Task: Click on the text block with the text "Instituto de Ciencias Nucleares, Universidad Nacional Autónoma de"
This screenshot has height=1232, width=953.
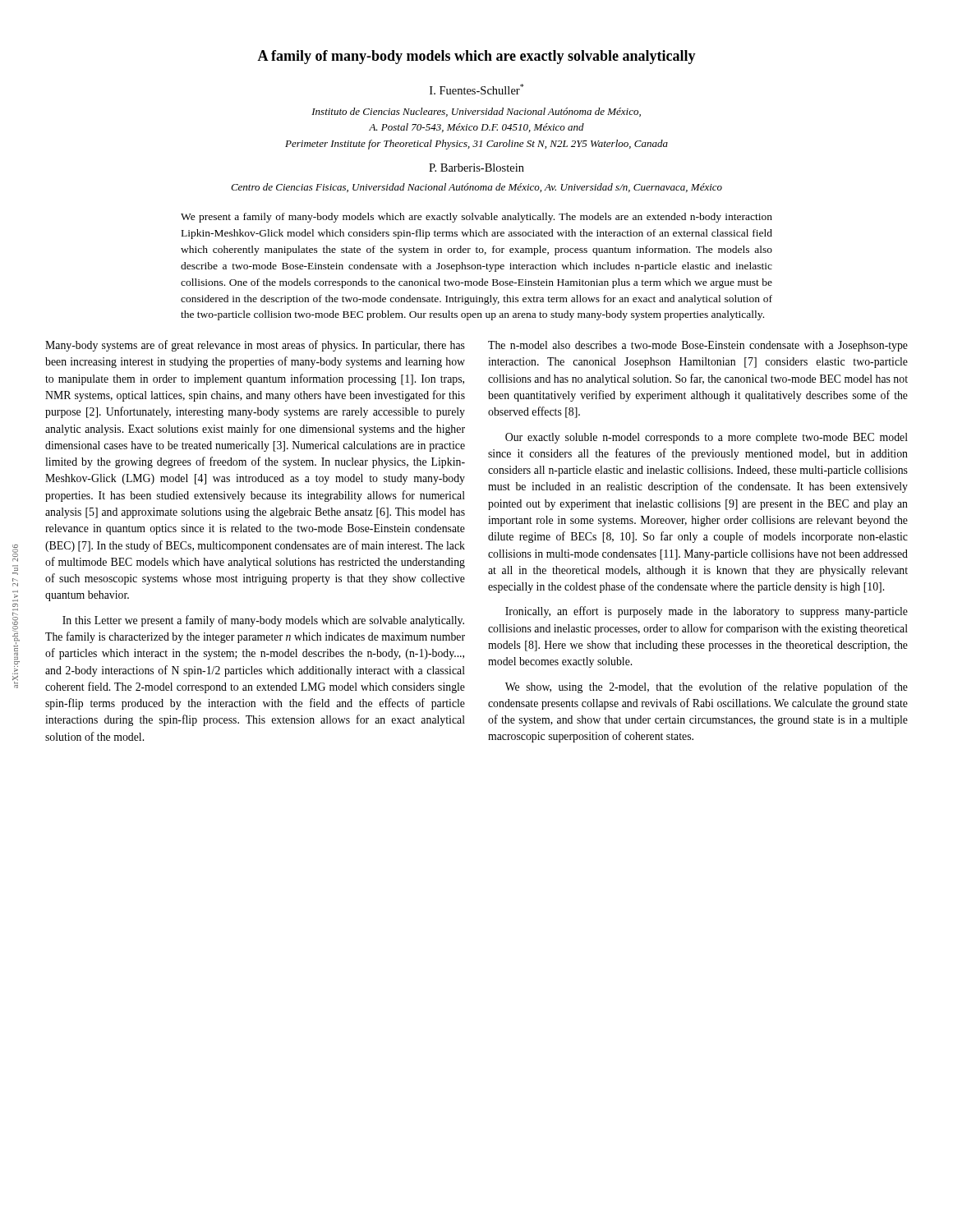Action: click(x=476, y=127)
